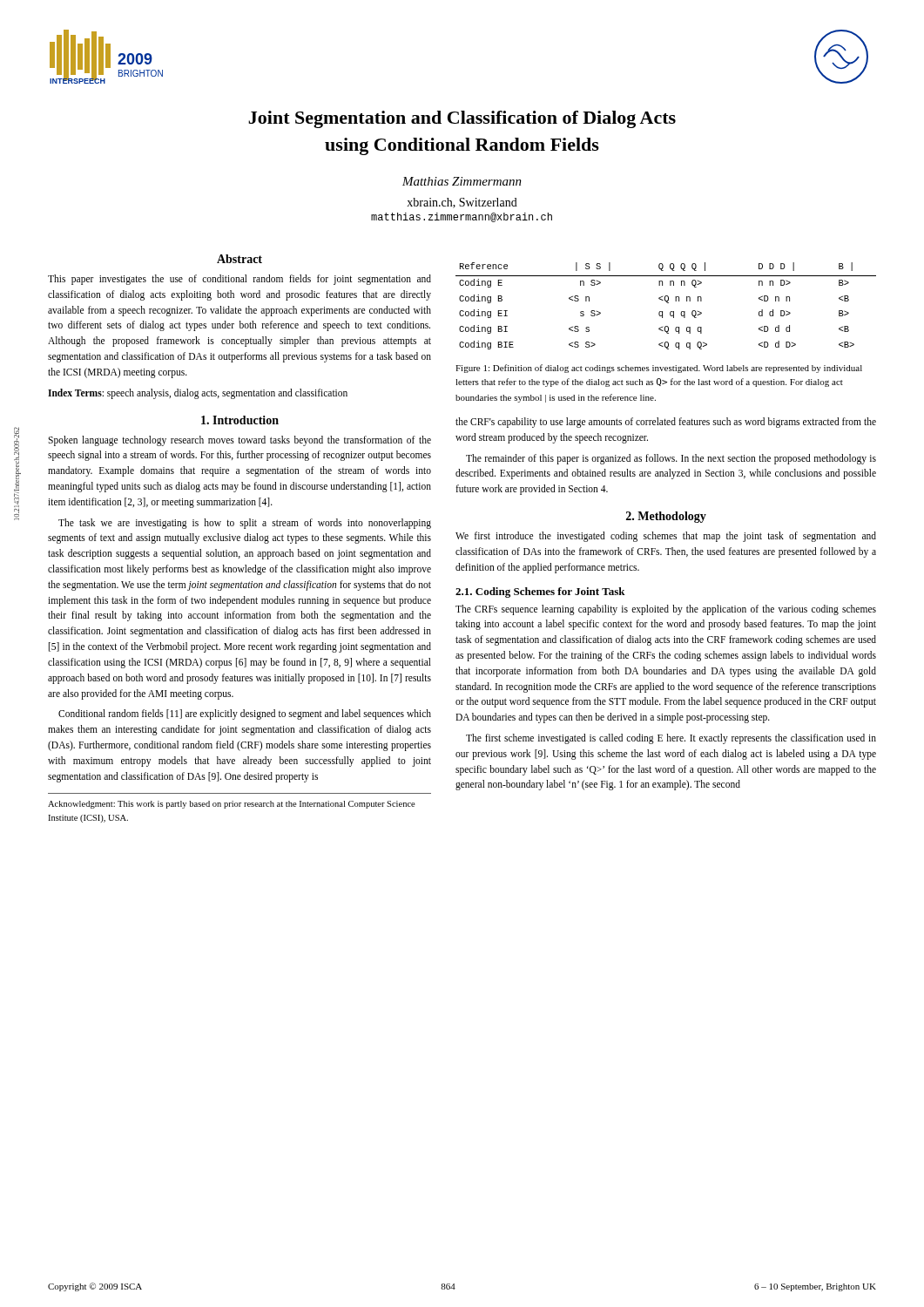Viewport: 924px width, 1307px height.
Task: Select the passage starting "the CRF's capability"
Action: click(x=666, y=456)
